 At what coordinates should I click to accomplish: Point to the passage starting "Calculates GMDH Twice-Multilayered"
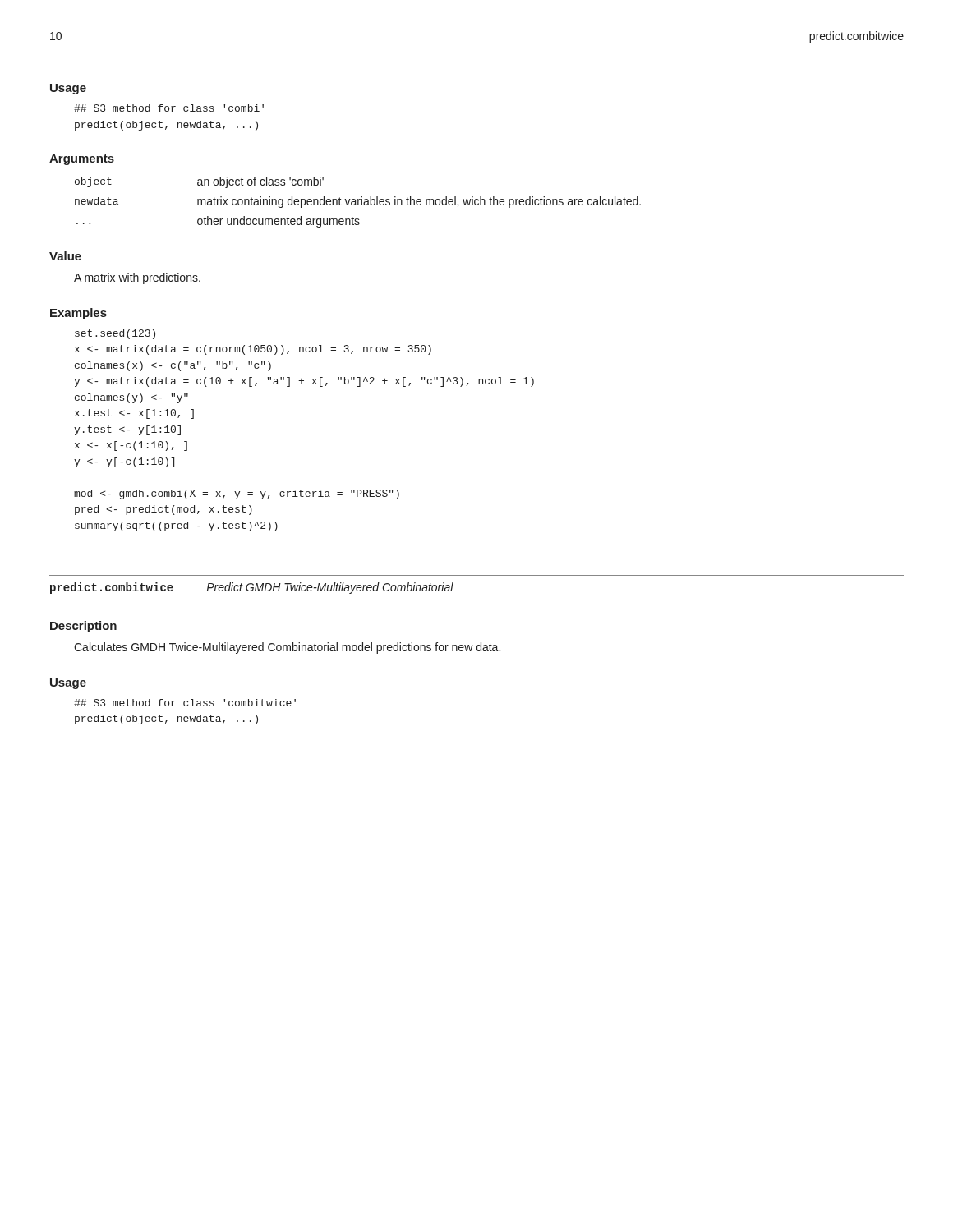pos(288,647)
